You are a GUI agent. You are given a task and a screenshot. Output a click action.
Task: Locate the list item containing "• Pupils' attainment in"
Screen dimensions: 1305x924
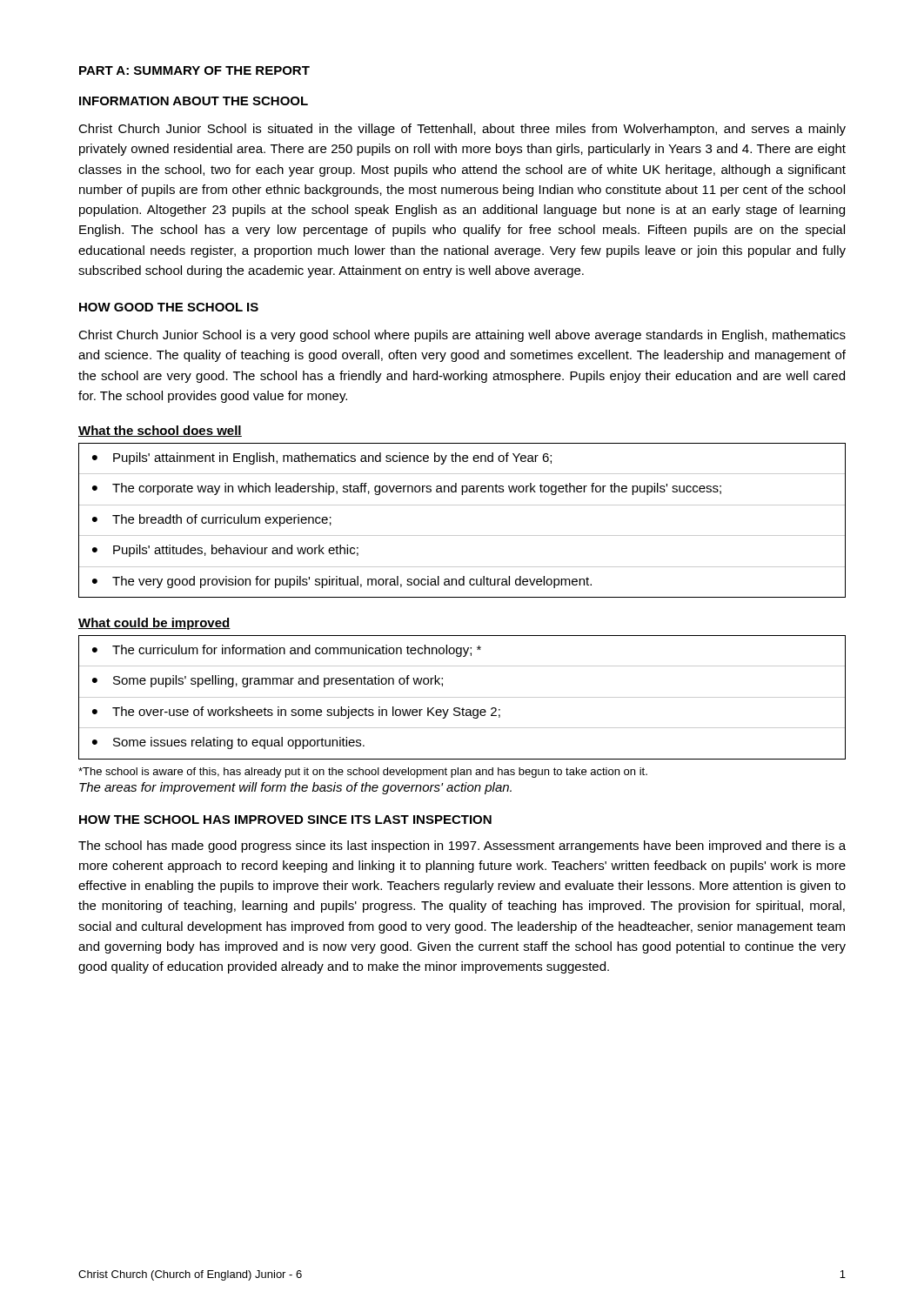click(322, 458)
